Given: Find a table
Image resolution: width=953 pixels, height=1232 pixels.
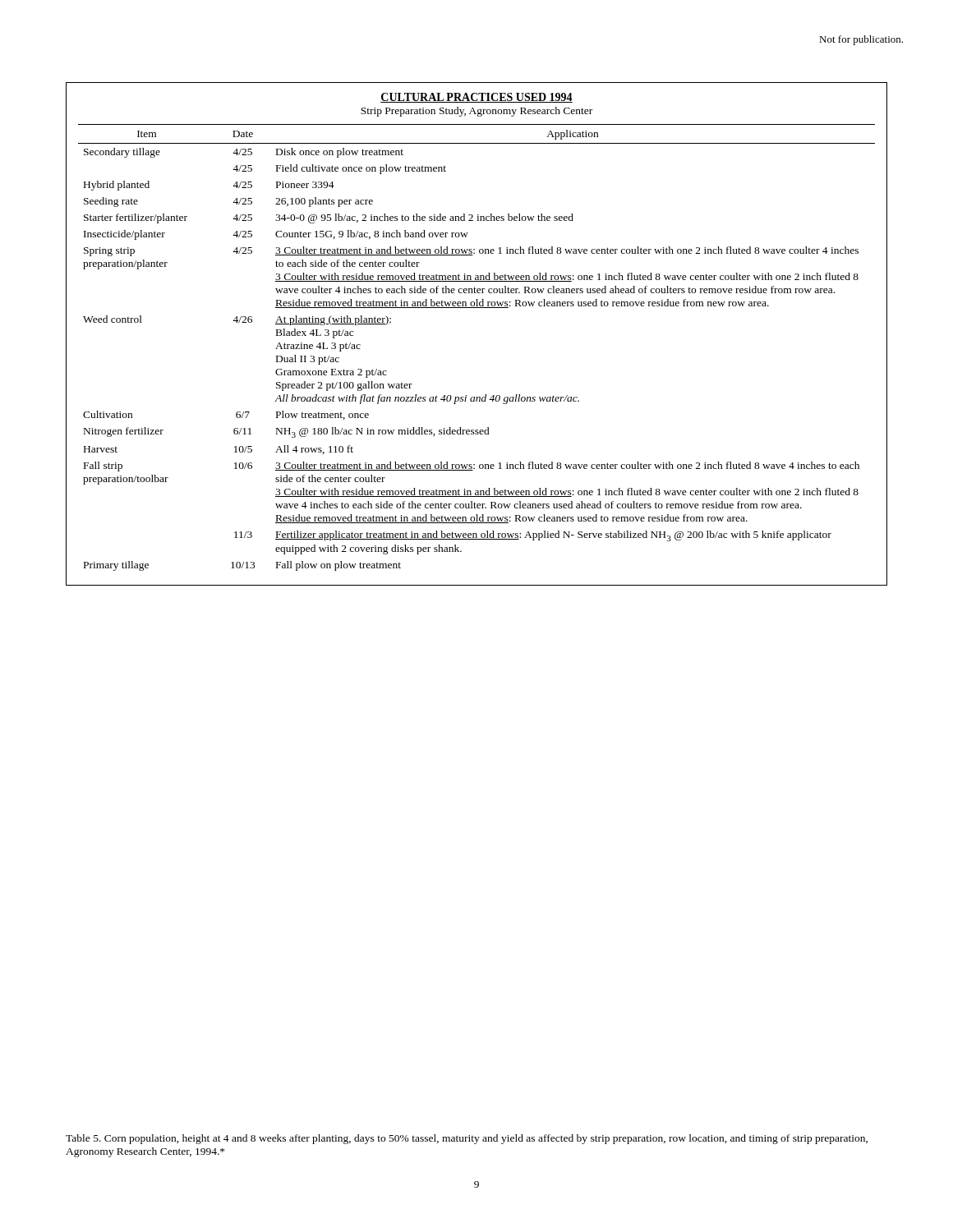Looking at the screenshot, I should (x=476, y=334).
